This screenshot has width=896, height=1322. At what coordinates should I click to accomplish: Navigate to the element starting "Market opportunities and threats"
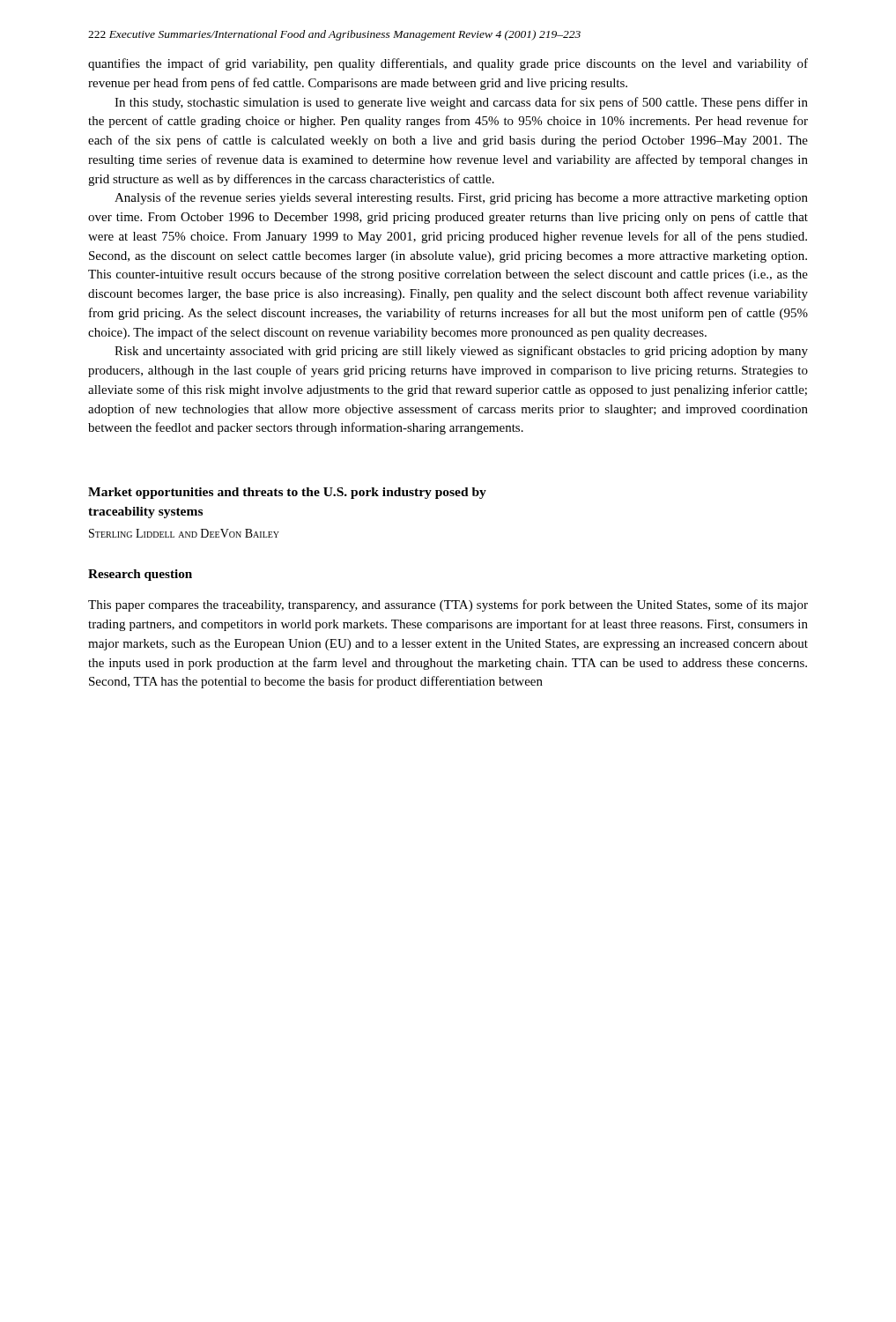[x=287, y=501]
